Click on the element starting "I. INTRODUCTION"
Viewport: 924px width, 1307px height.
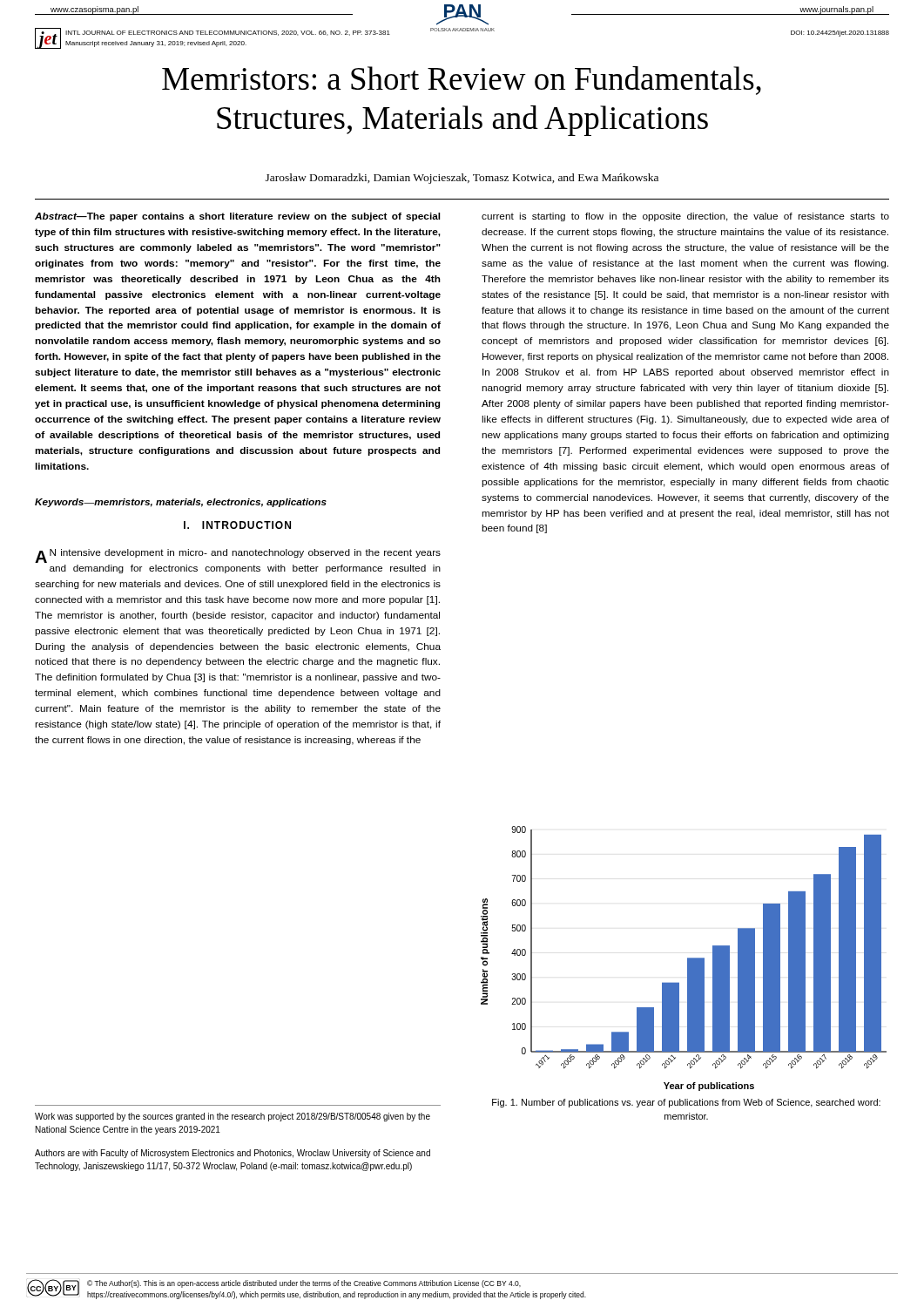238,525
